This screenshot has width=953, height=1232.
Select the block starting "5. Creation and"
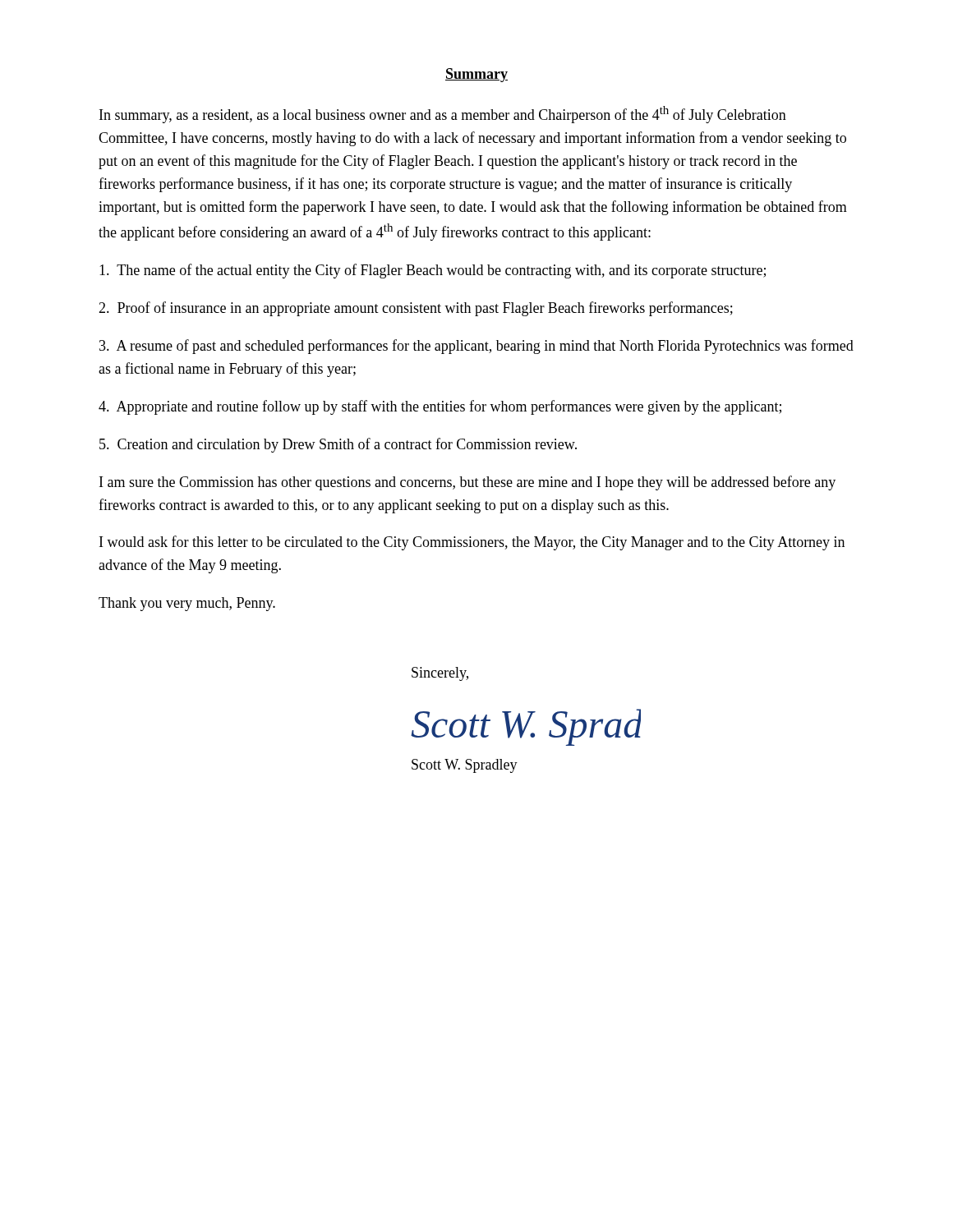tap(338, 444)
